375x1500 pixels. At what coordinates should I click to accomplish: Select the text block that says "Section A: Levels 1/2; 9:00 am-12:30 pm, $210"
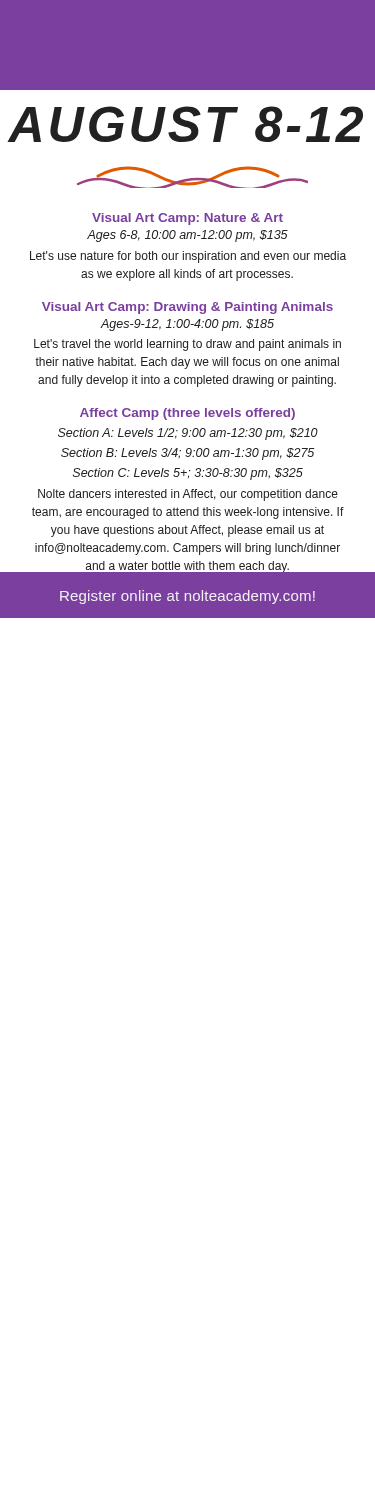click(x=188, y=453)
